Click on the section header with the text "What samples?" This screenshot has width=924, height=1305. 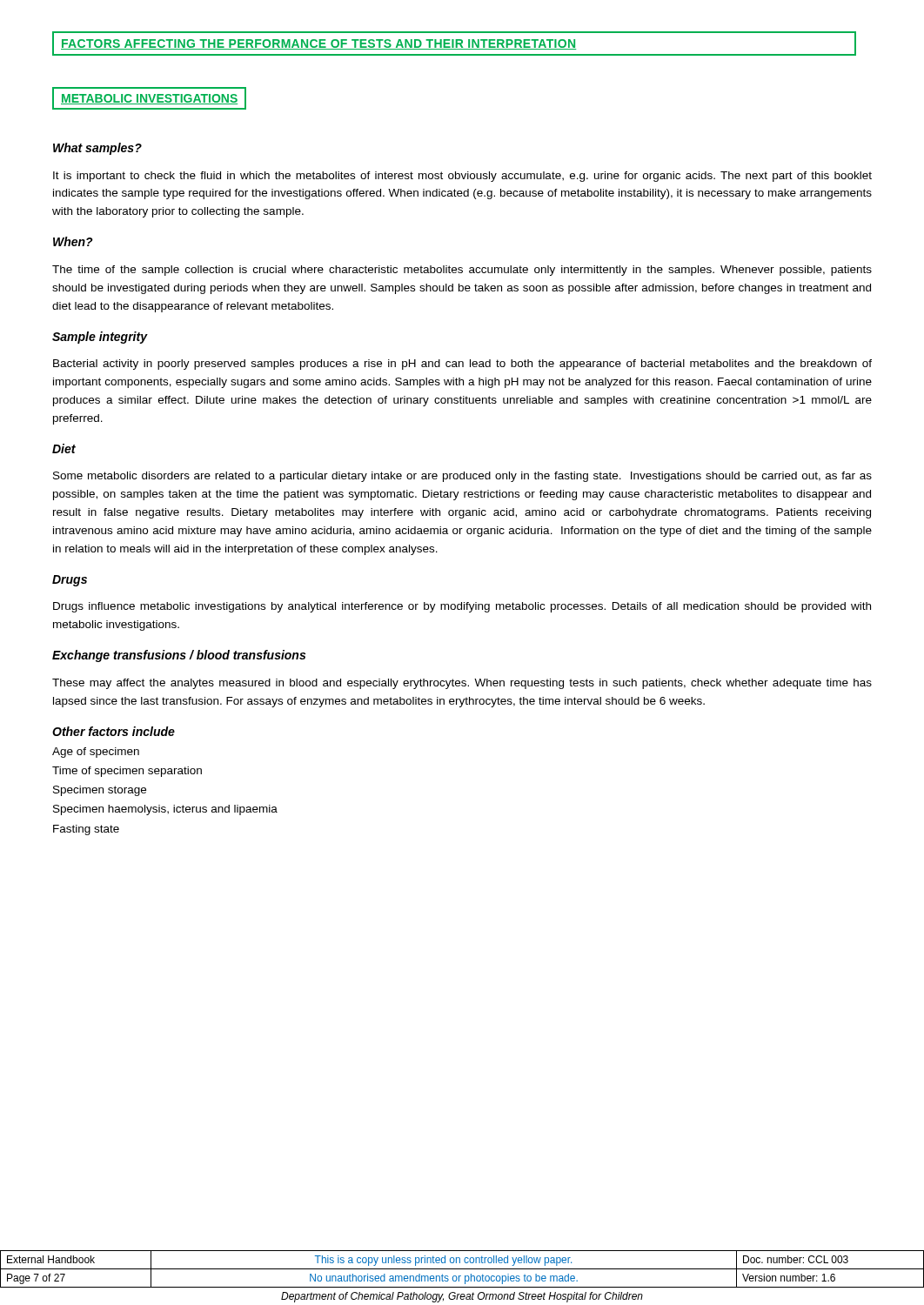click(x=97, y=149)
